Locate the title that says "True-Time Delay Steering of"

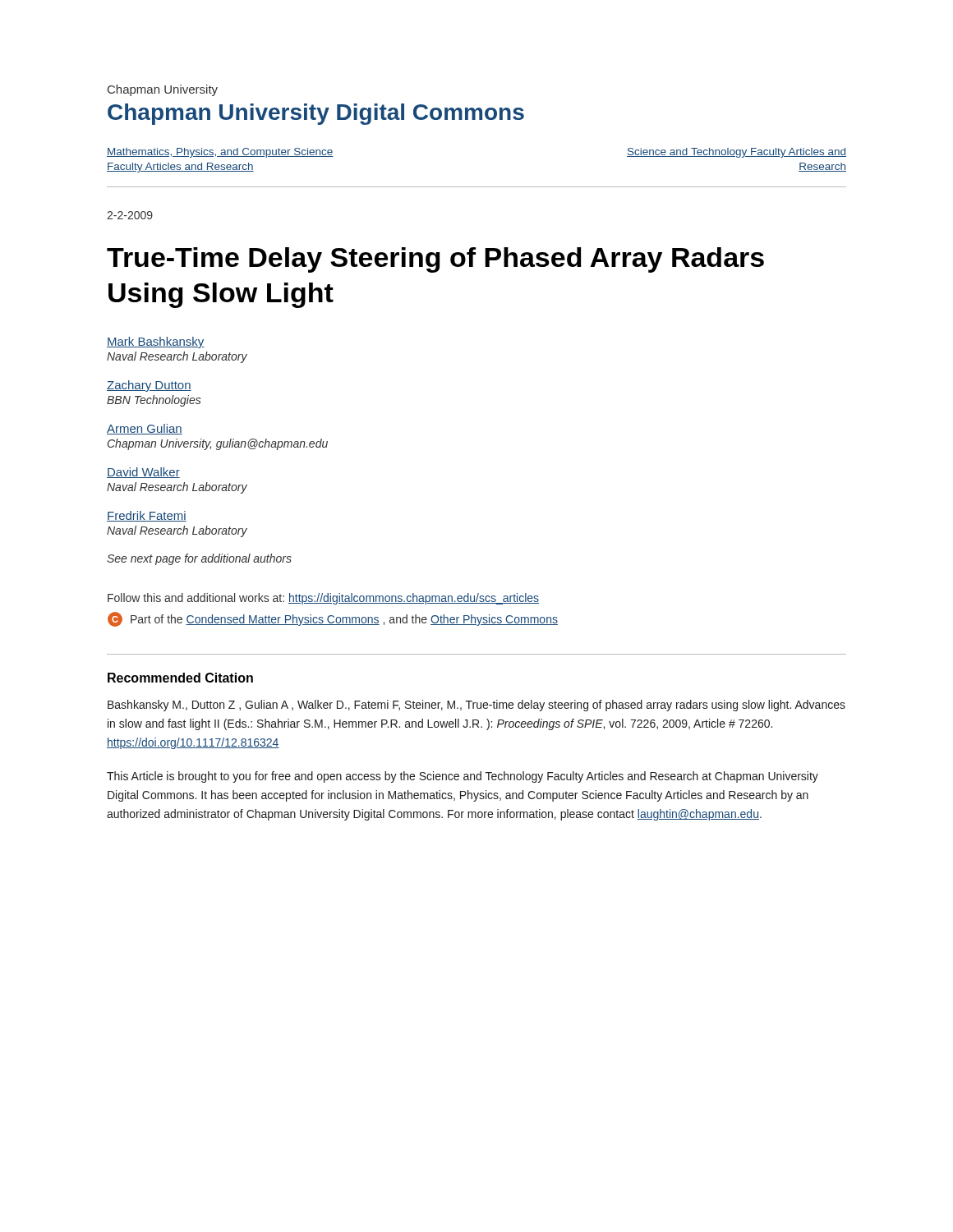(436, 275)
